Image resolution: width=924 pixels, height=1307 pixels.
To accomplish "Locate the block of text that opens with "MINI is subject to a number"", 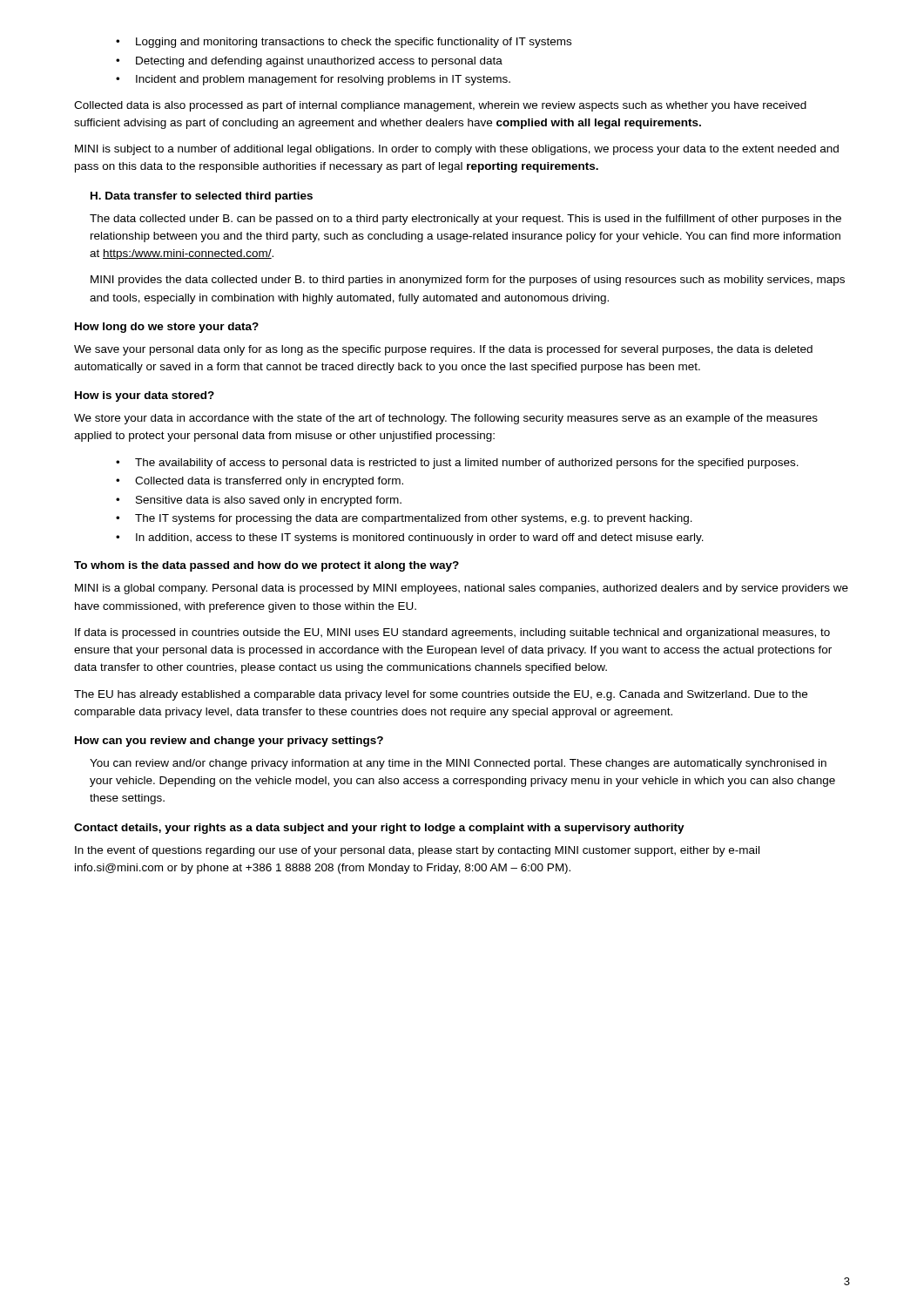I will 457,158.
